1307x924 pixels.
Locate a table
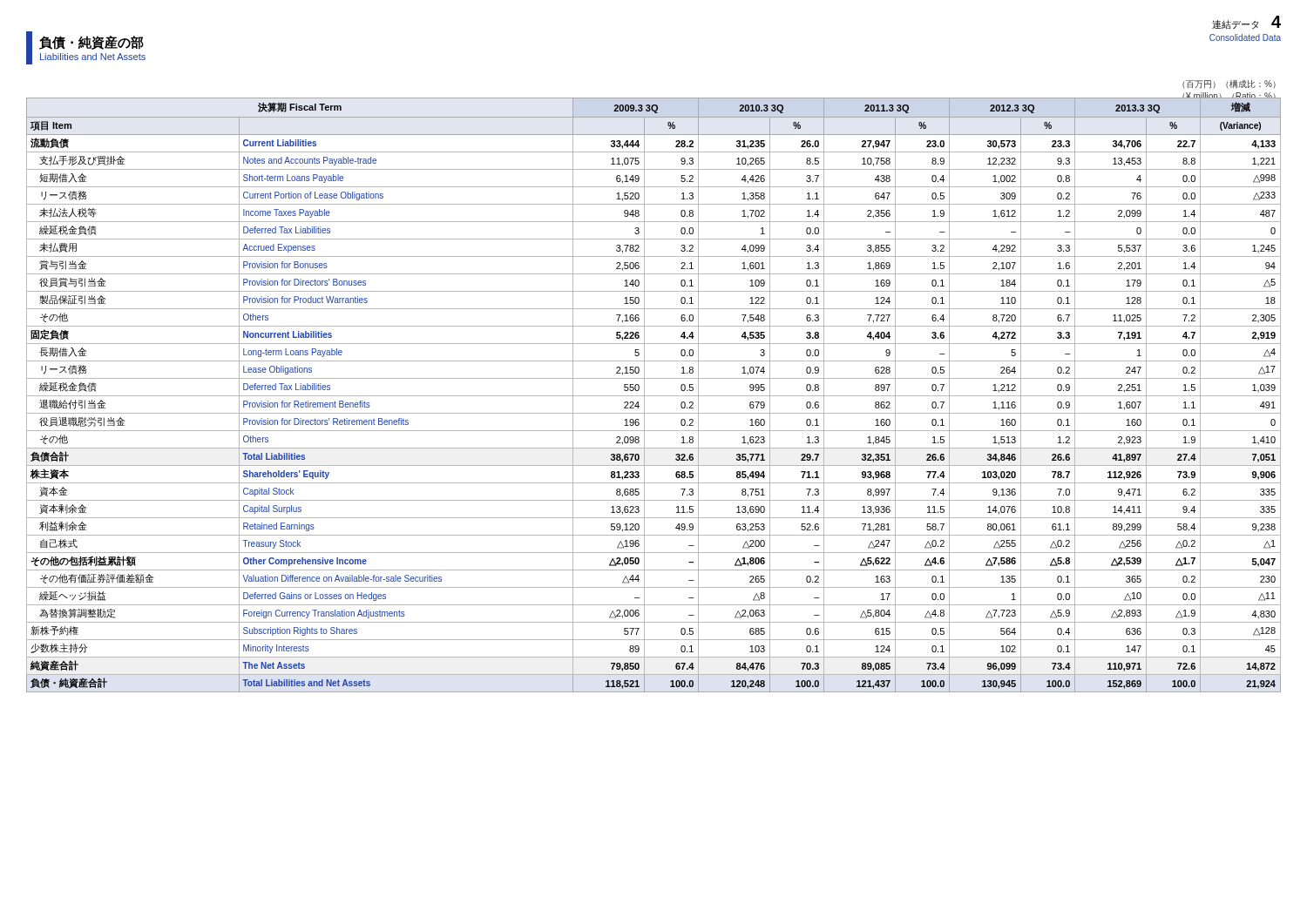(x=654, y=395)
